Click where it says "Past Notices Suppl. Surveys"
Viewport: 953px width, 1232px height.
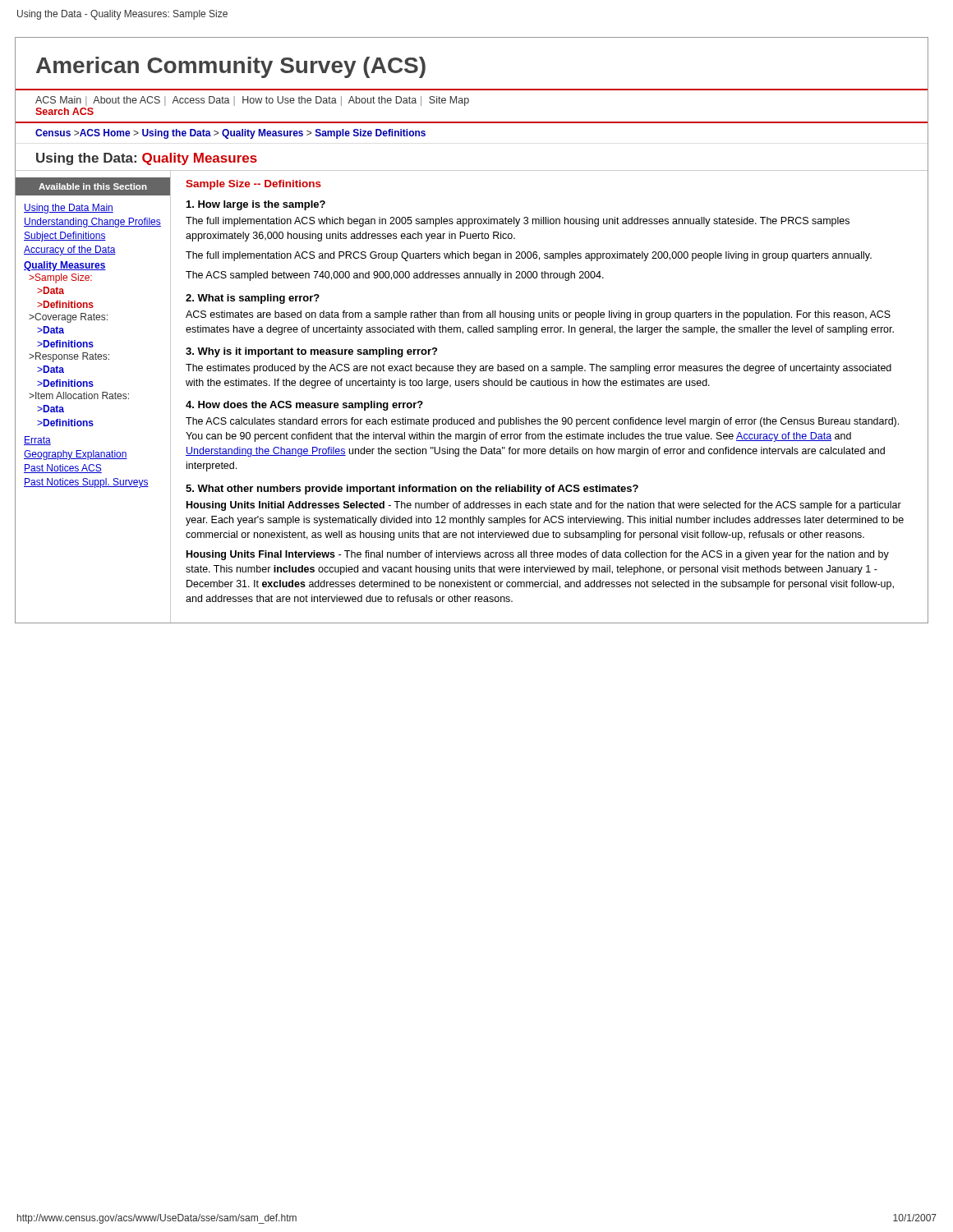point(93,482)
